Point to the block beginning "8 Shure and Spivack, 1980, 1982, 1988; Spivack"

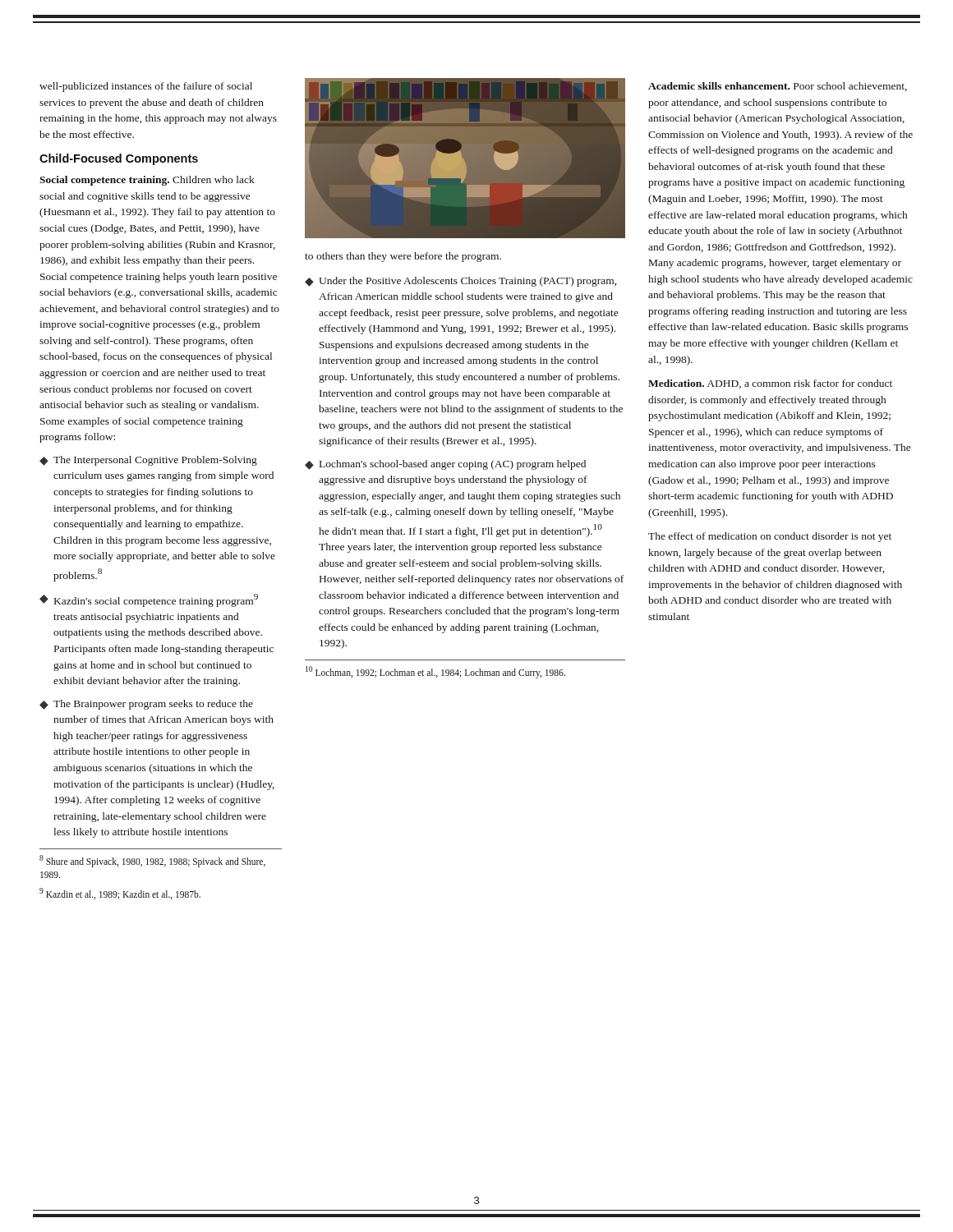pyautogui.click(x=153, y=867)
